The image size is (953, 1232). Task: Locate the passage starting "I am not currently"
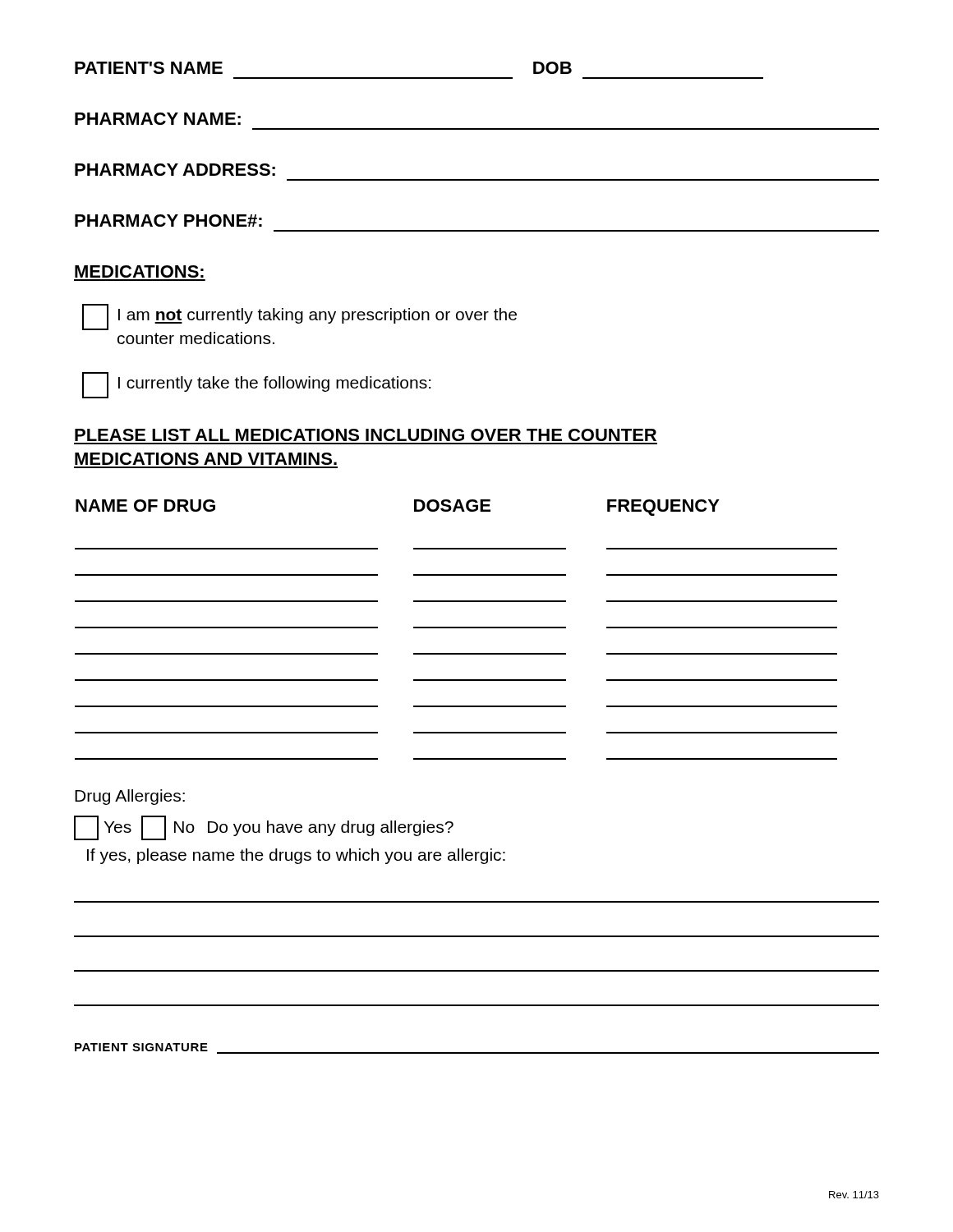pos(300,326)
